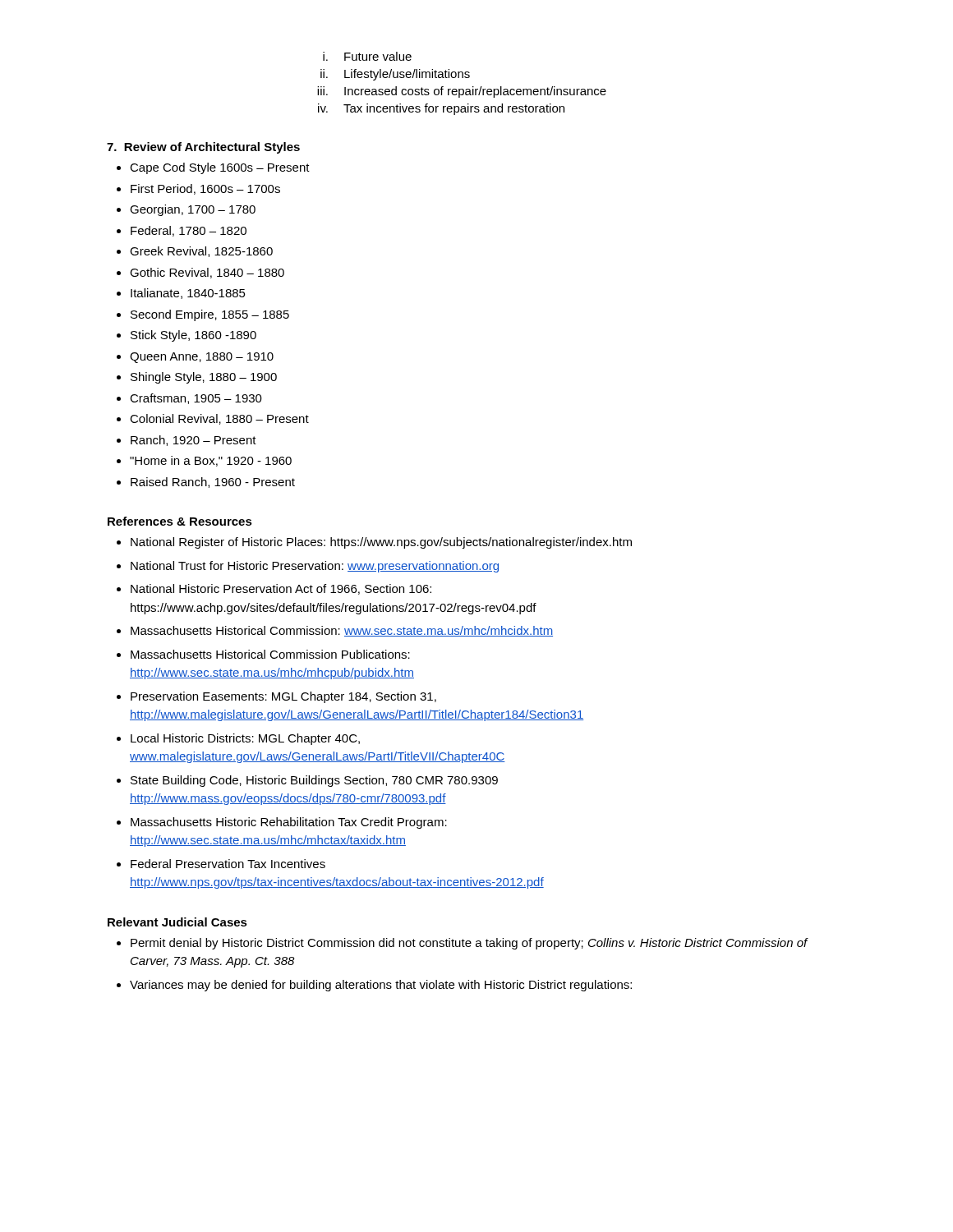Viewport: 953px width, 1232px height.
Task: Where does it say "Relevant Judicial Cases"?
Action: [177, 922]
